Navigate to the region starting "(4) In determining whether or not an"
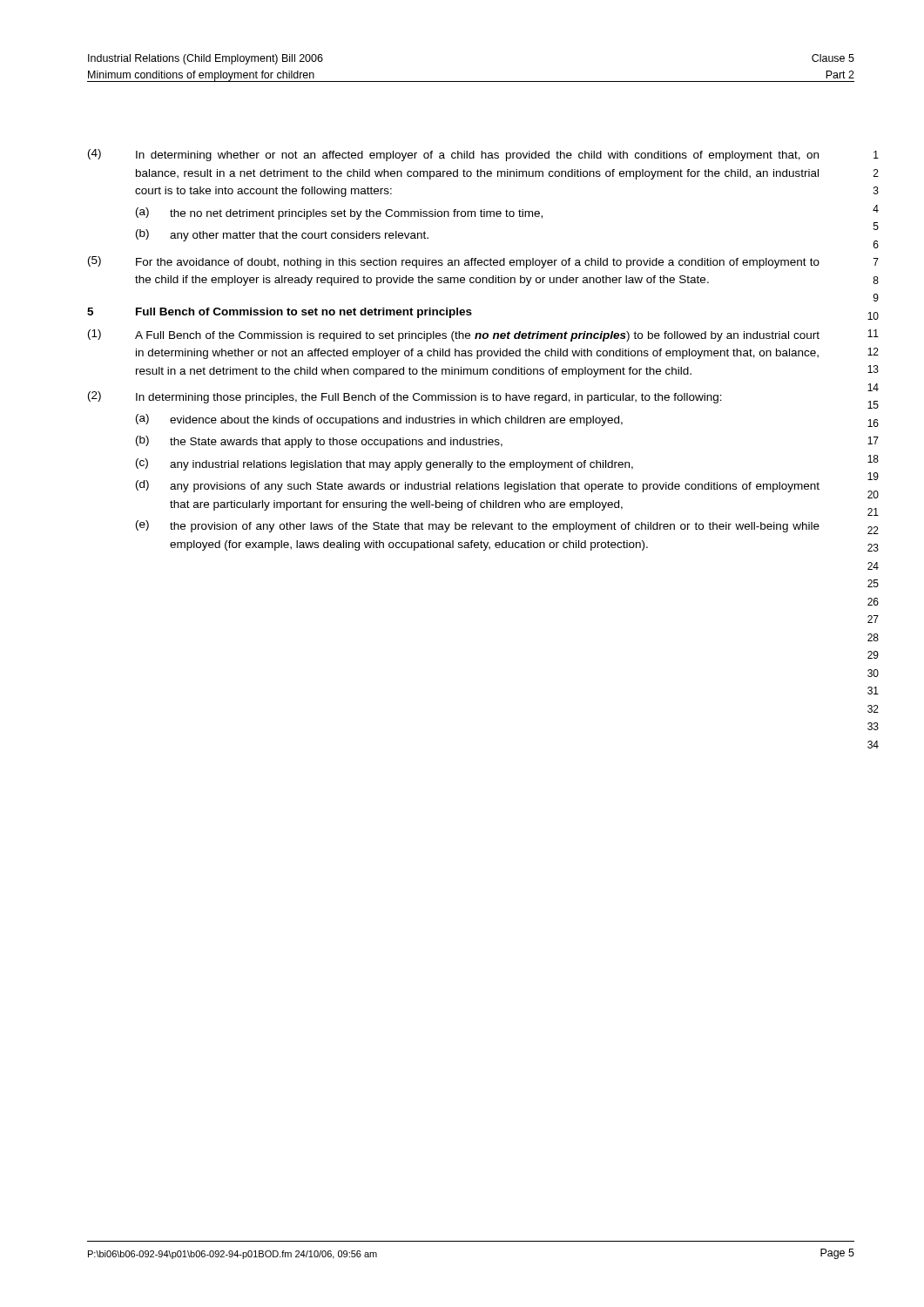 pyautogui.click(x=453, y=173)
